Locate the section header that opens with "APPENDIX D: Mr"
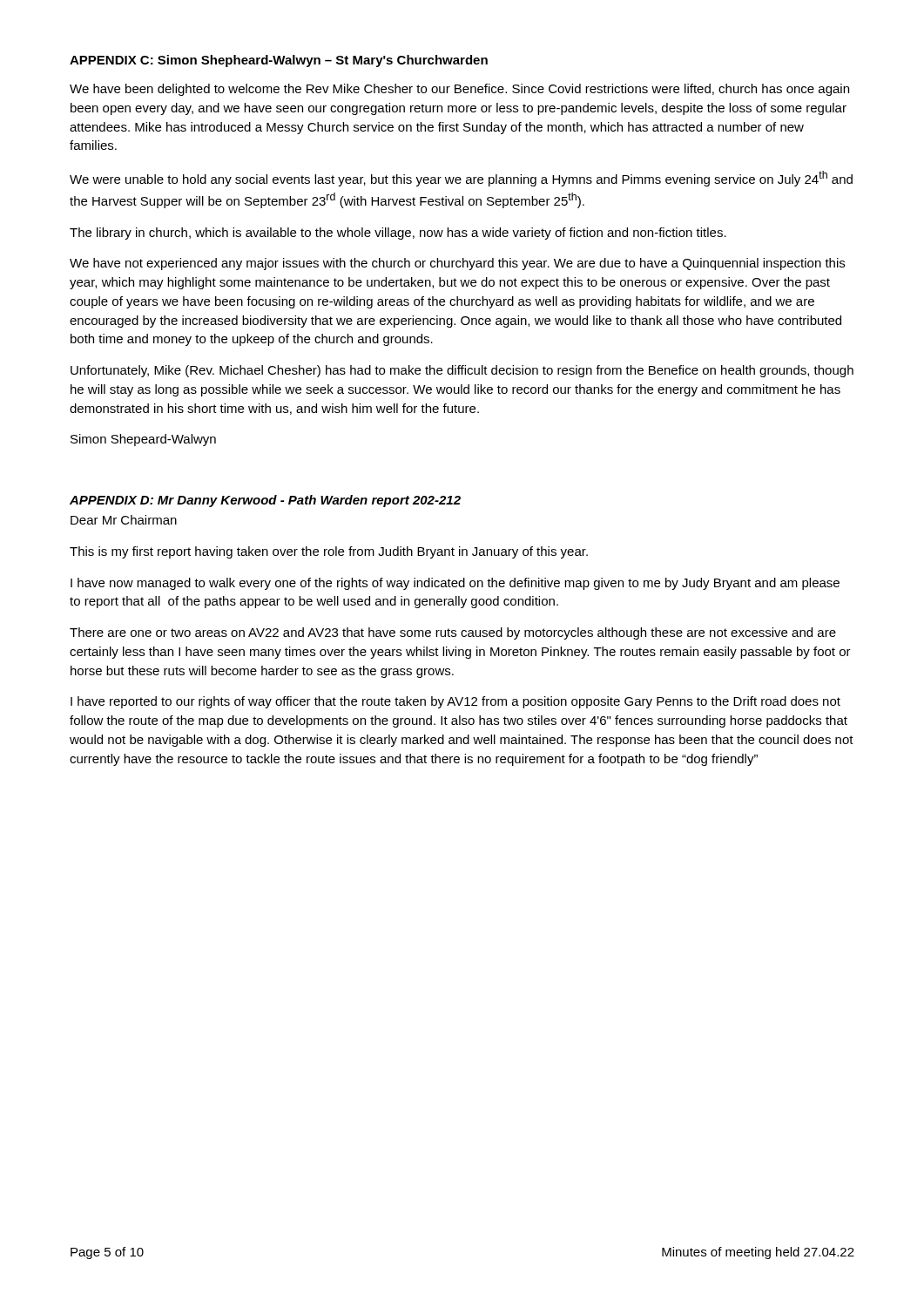 click(x=265, y=500)
